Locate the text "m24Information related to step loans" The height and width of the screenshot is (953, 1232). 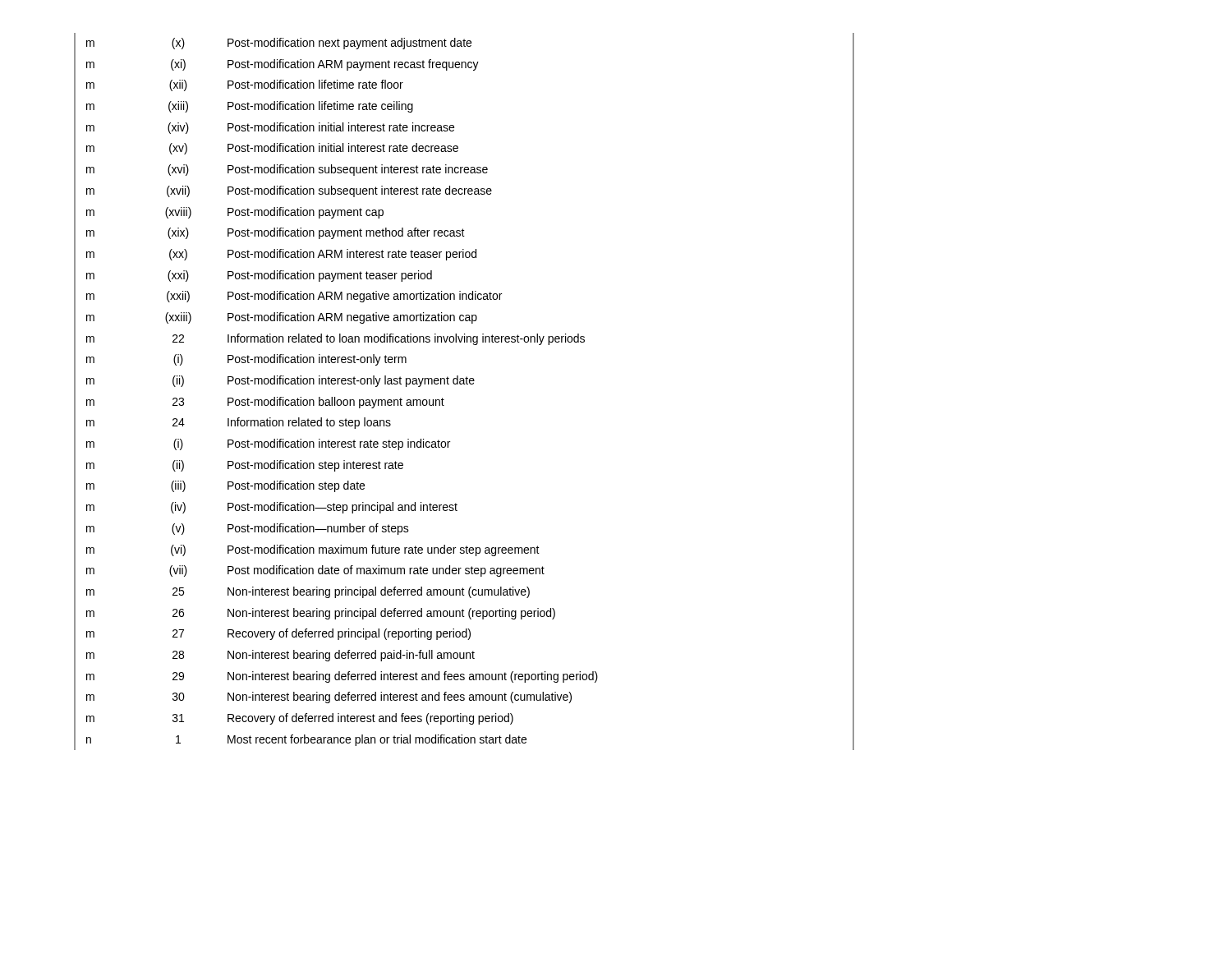tap(75, 424)
